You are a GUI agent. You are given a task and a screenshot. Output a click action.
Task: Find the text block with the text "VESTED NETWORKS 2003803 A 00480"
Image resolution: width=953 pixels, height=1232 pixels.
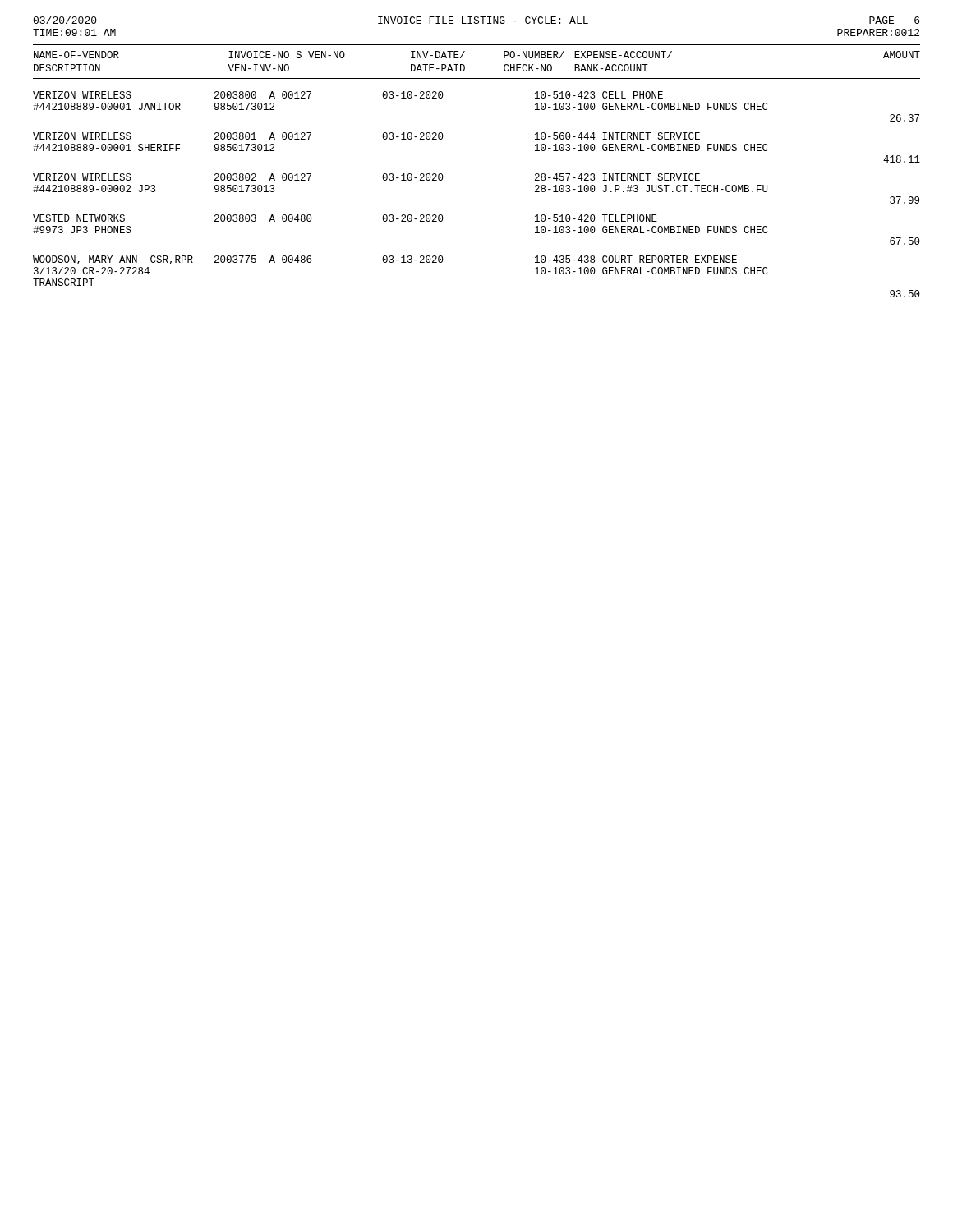click(78, 218)
